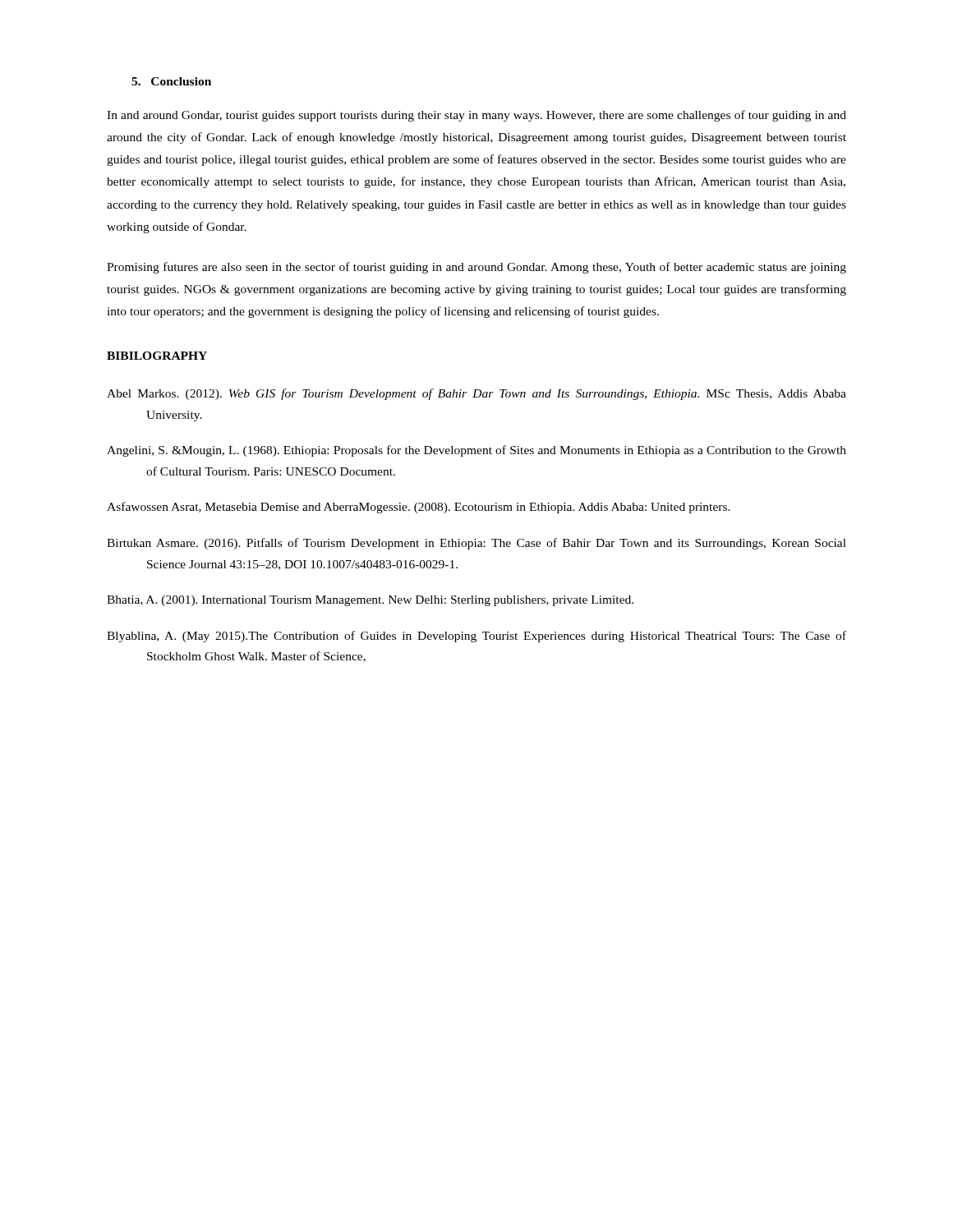Locate the block of text that opens with "Birtukan Asmare. (2016)."
The height and width of the screenshot is (1232, 953).
click(476, 553)
